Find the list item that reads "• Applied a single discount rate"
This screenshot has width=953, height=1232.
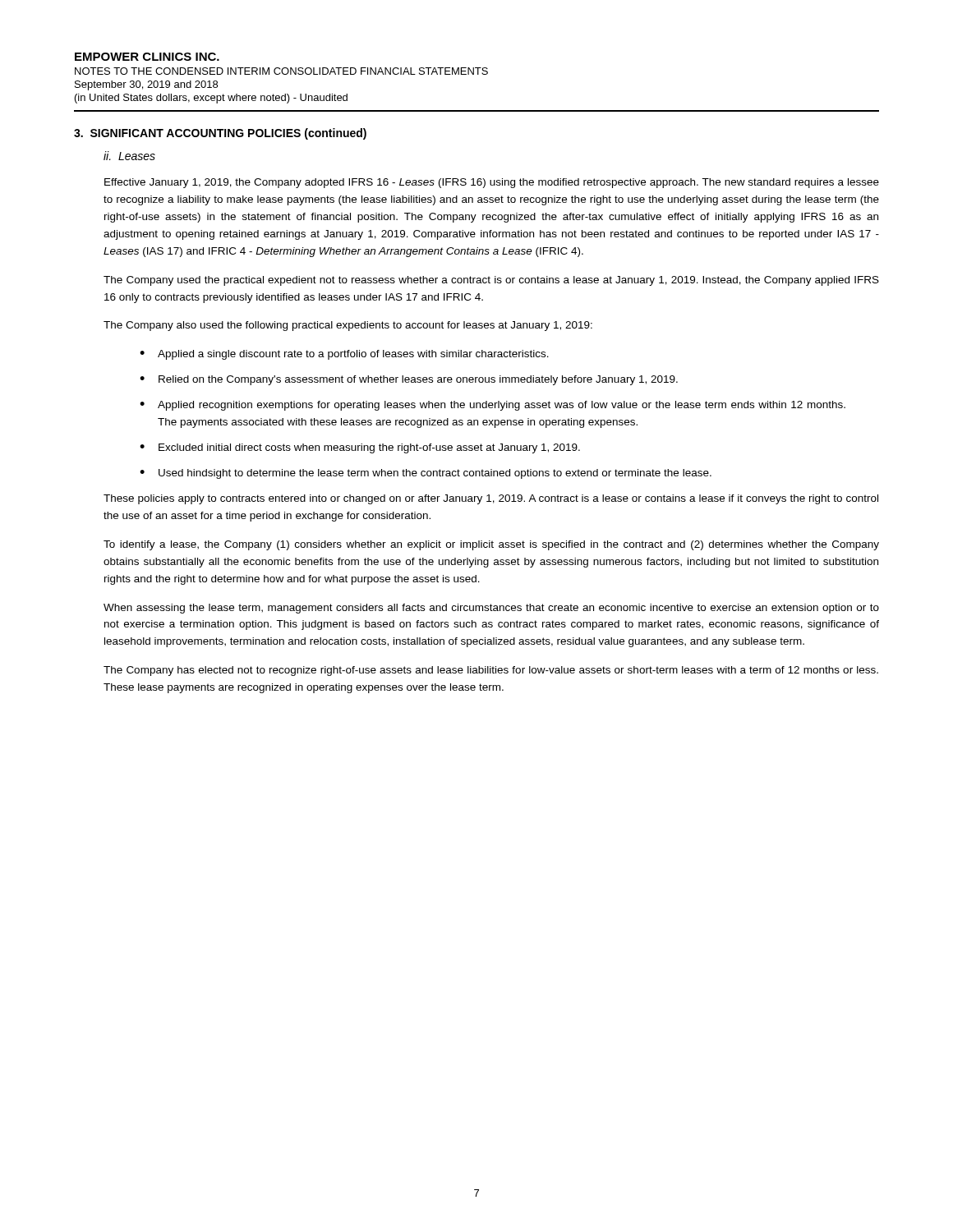click(493, 355)
